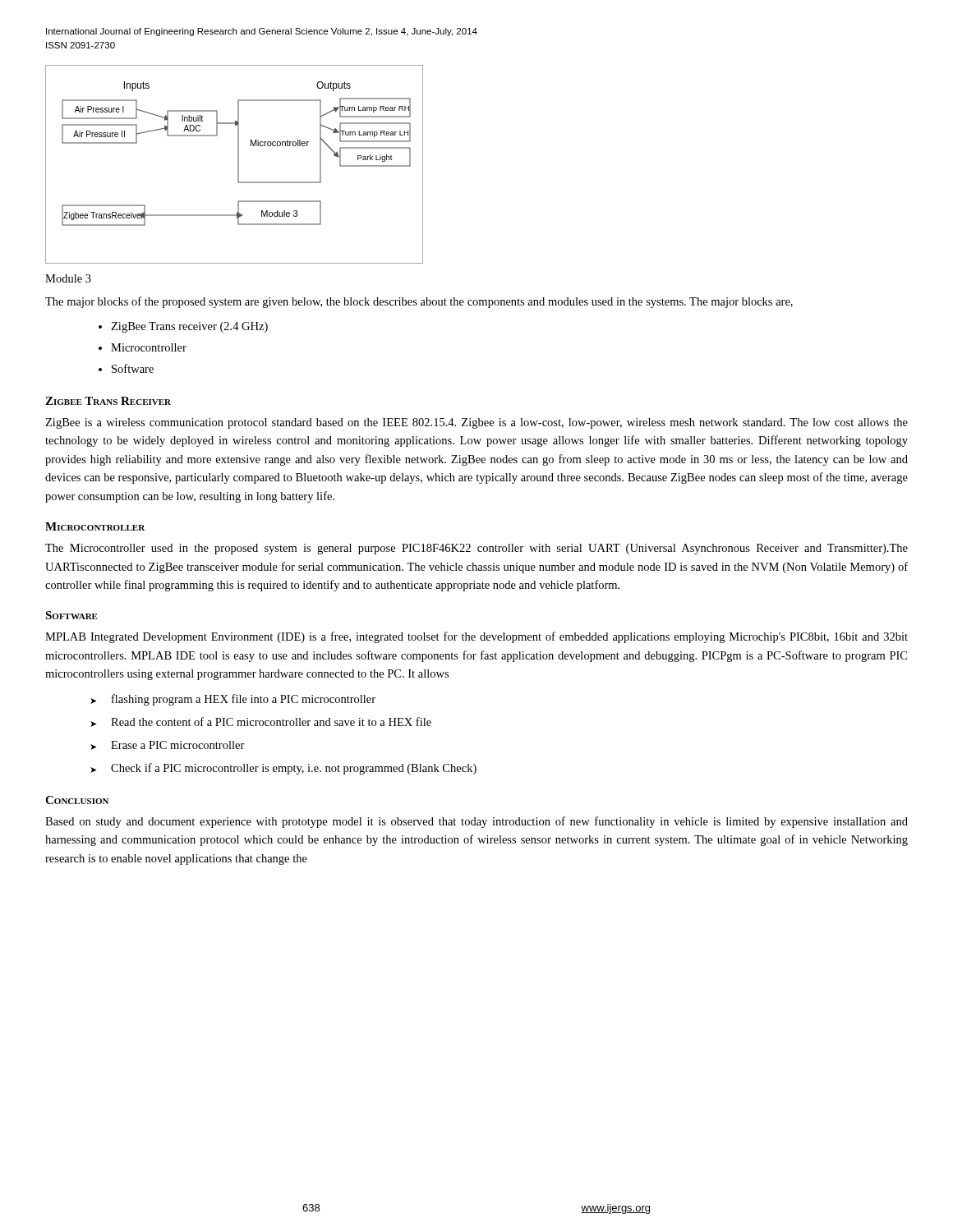Select the schematic
This screenshot has width=953, height=1232.
tap(476, 164)
